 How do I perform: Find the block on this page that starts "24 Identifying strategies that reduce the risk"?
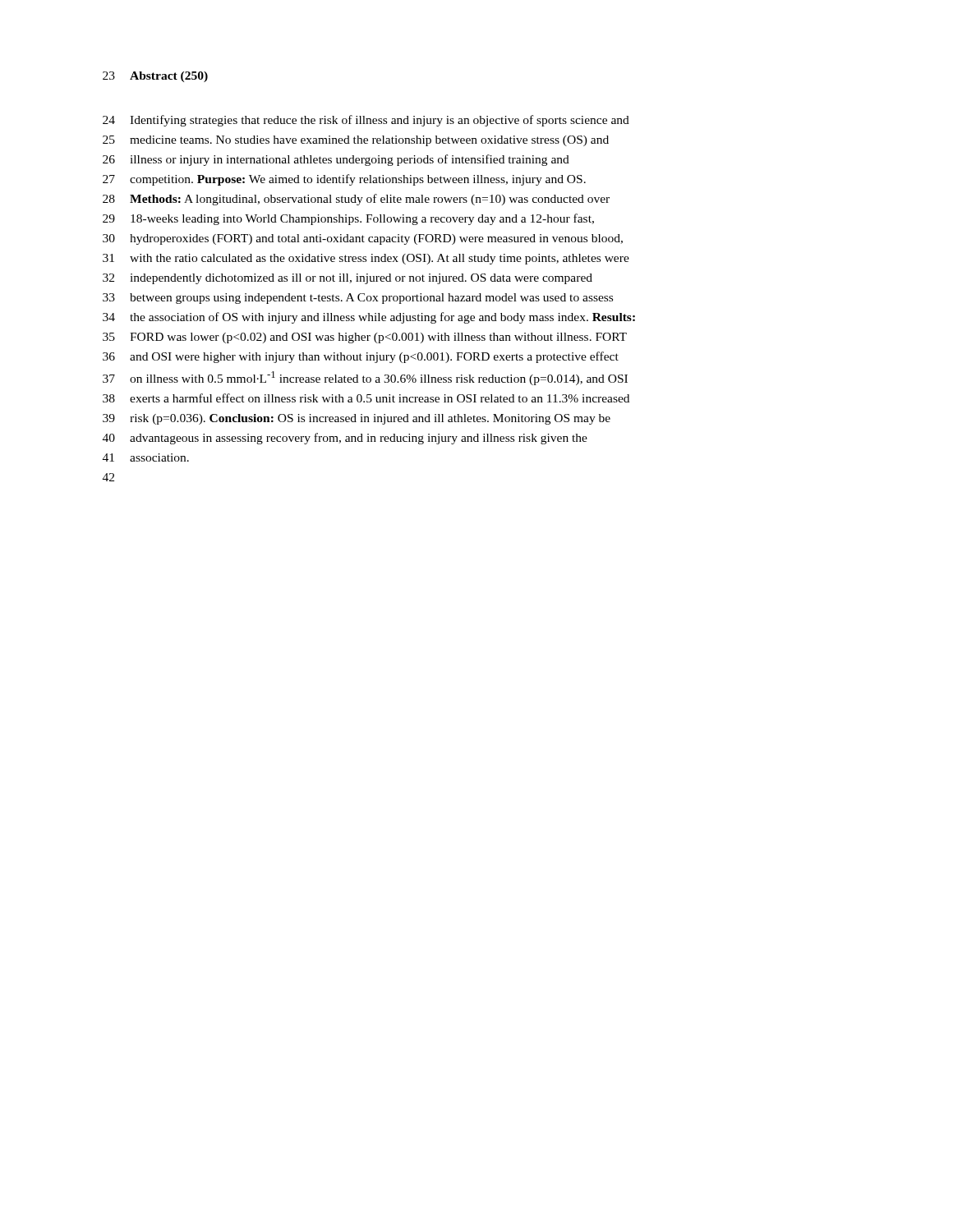[476, 289]
